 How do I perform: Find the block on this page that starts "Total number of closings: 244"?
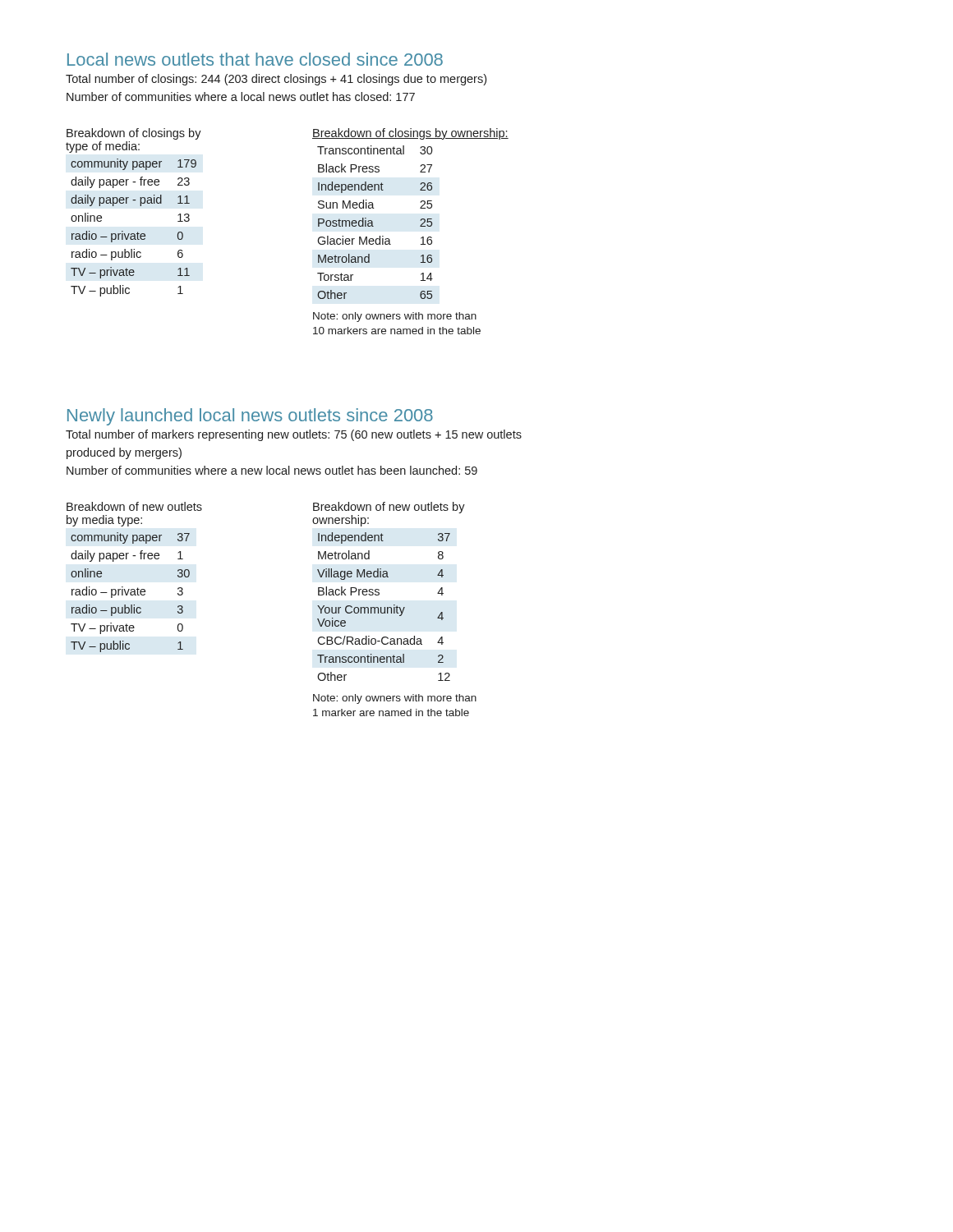coord(276,88)
